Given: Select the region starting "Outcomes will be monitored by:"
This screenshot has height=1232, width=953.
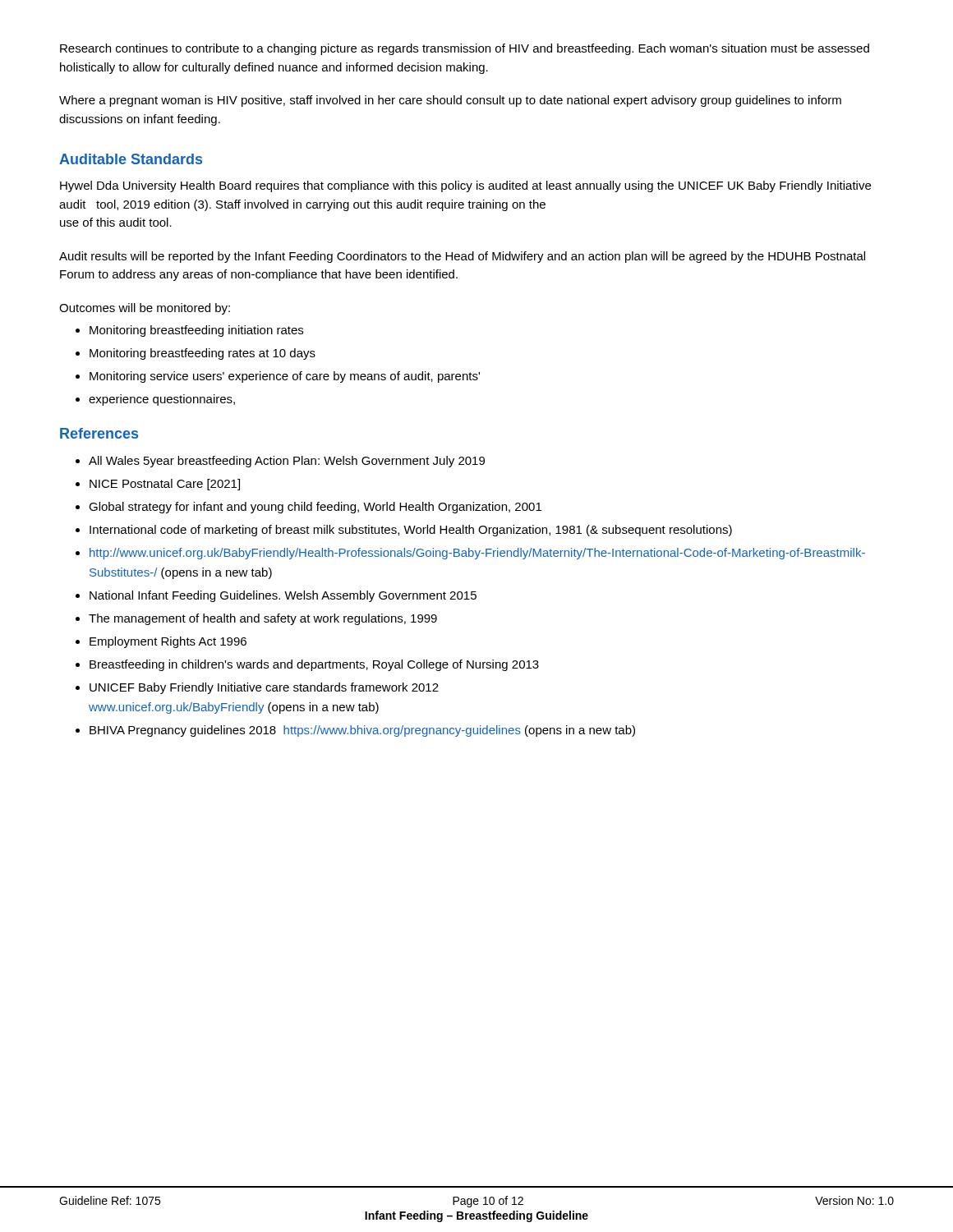Looking at the screenshot, I should (145, 307).
